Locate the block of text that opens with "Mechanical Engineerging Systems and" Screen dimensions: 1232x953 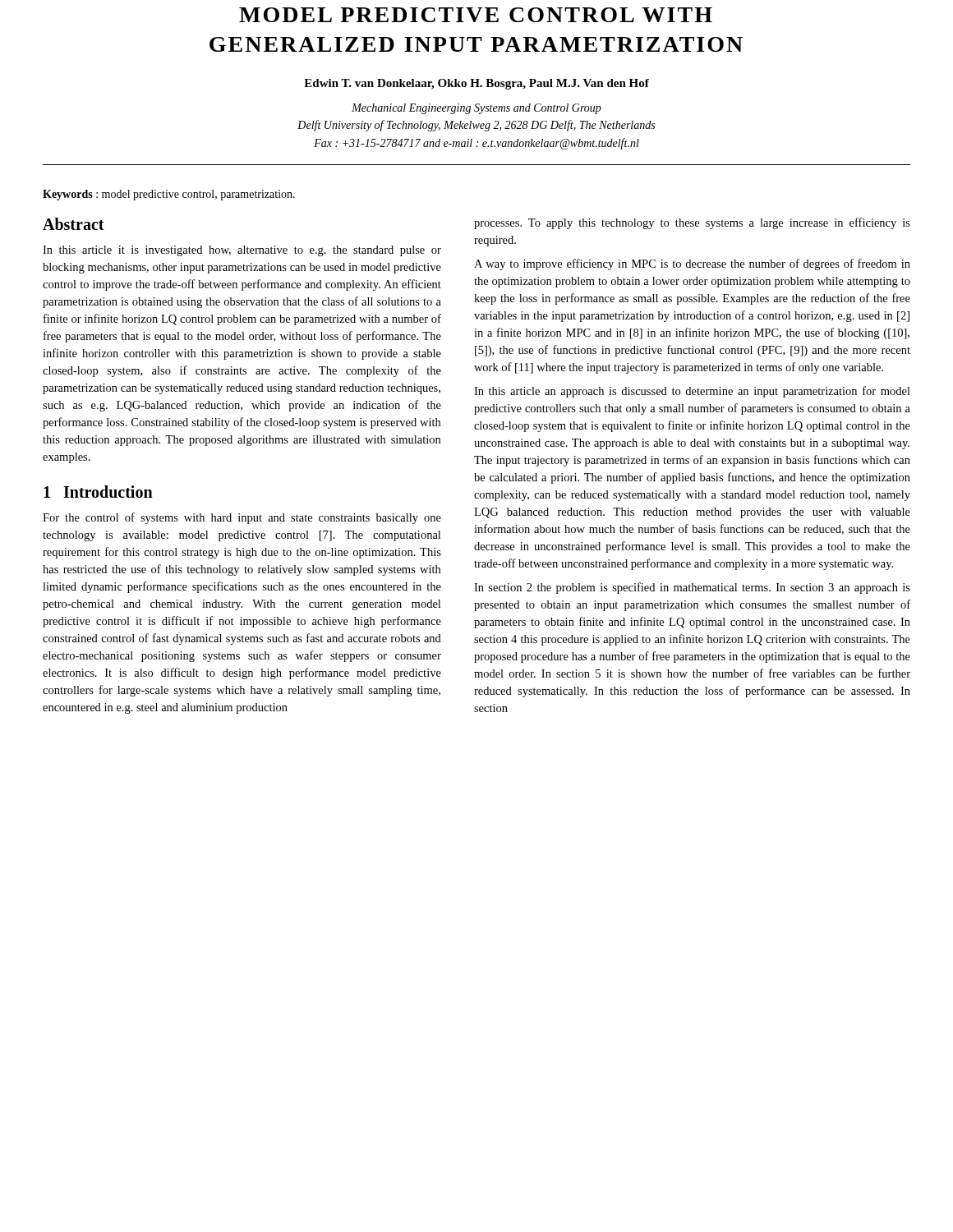[476, 125]
